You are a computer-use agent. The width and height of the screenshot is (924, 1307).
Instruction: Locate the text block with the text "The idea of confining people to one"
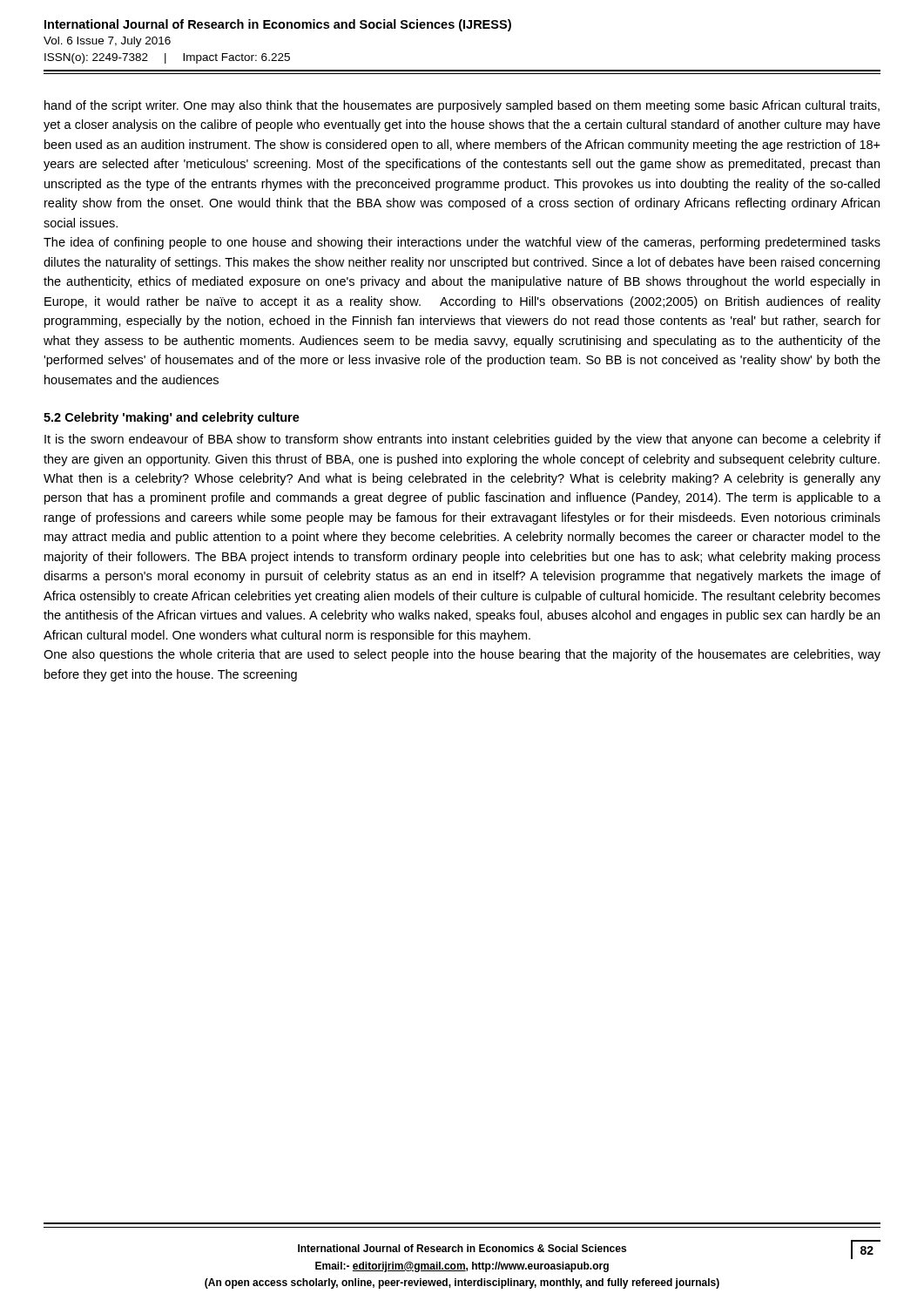462,311
